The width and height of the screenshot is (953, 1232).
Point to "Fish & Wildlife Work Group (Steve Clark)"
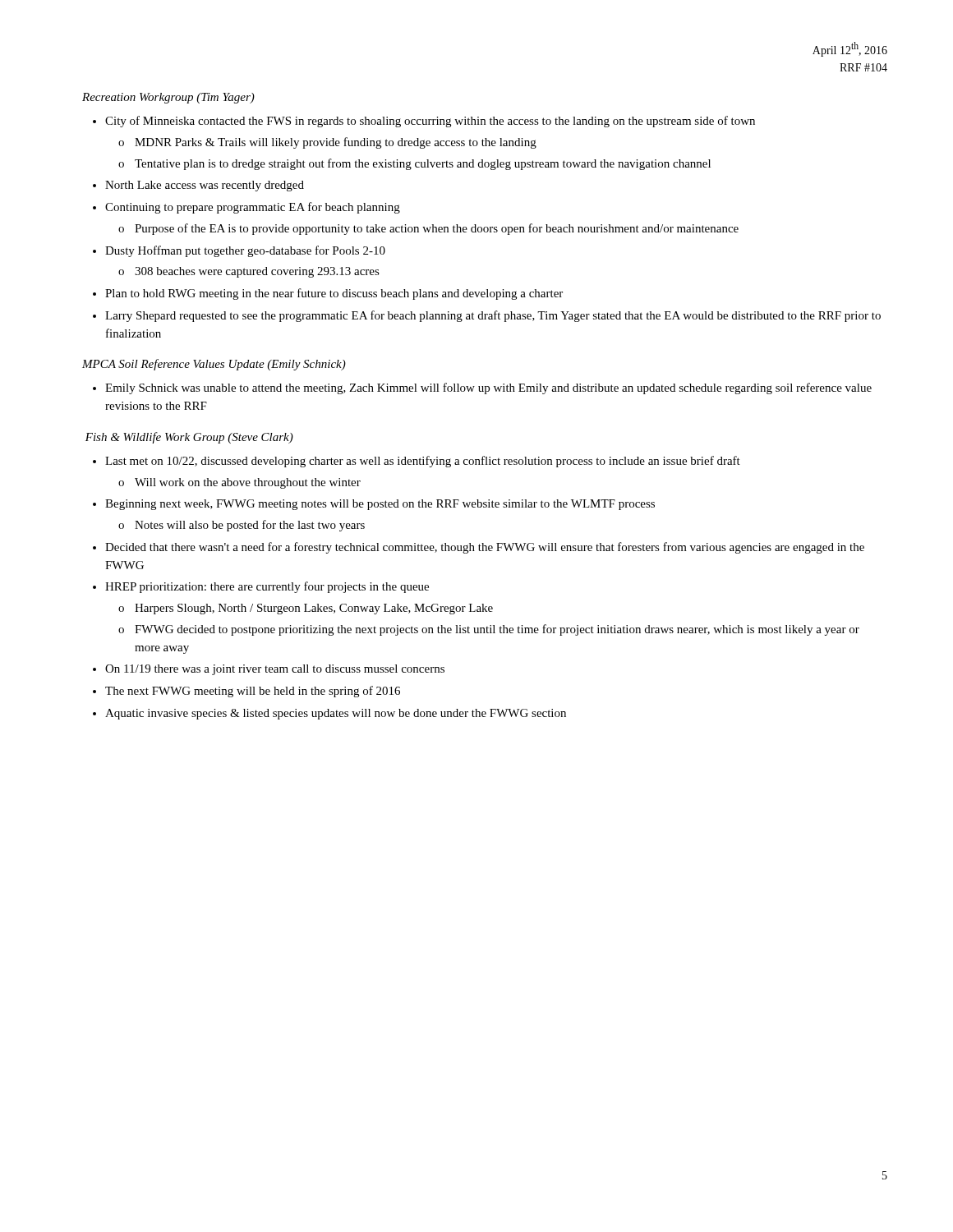pyautogui.click(x=188, y=437)
